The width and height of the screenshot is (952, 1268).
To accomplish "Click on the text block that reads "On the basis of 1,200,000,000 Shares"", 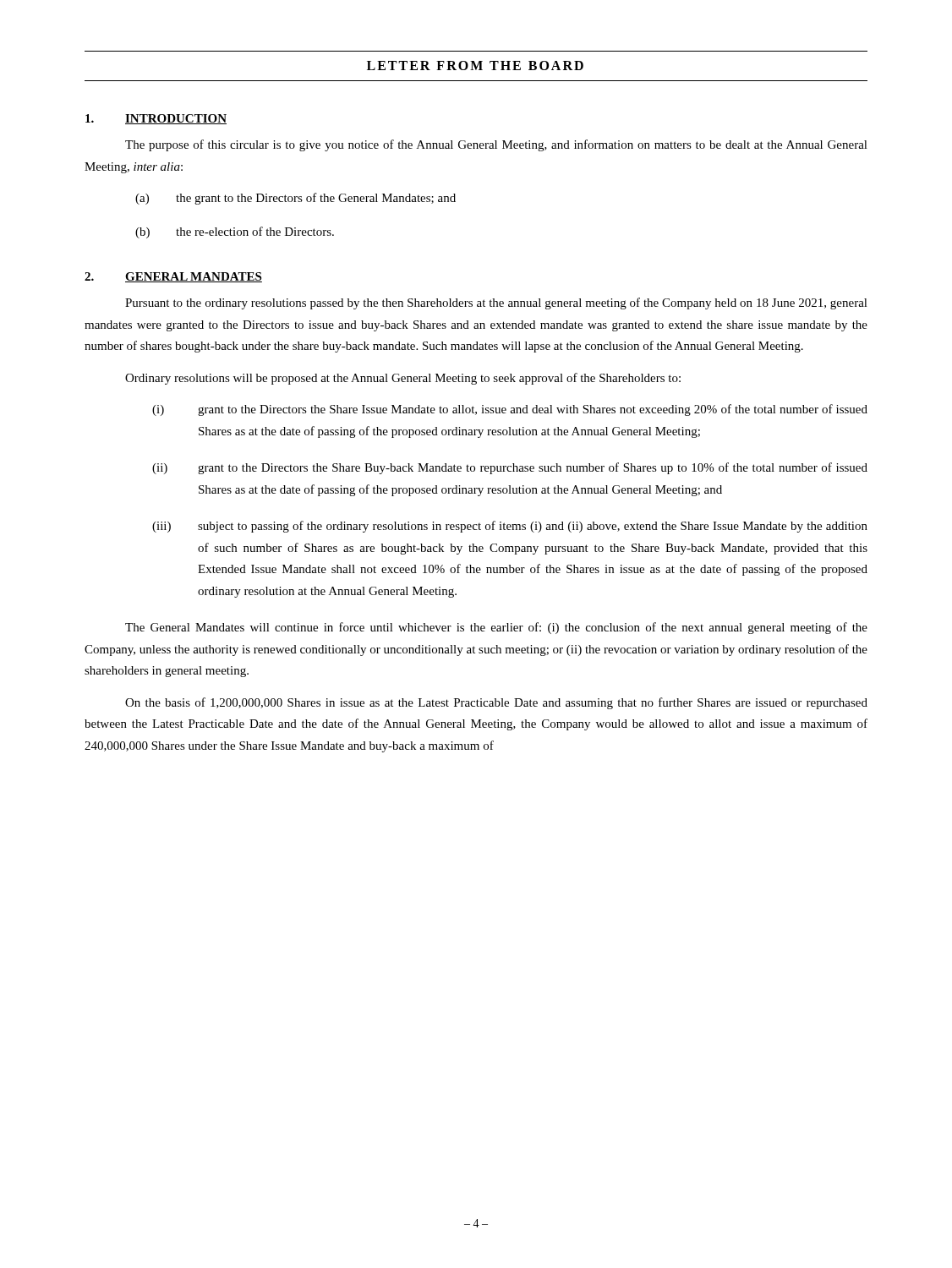I will [x=476, y=724].
